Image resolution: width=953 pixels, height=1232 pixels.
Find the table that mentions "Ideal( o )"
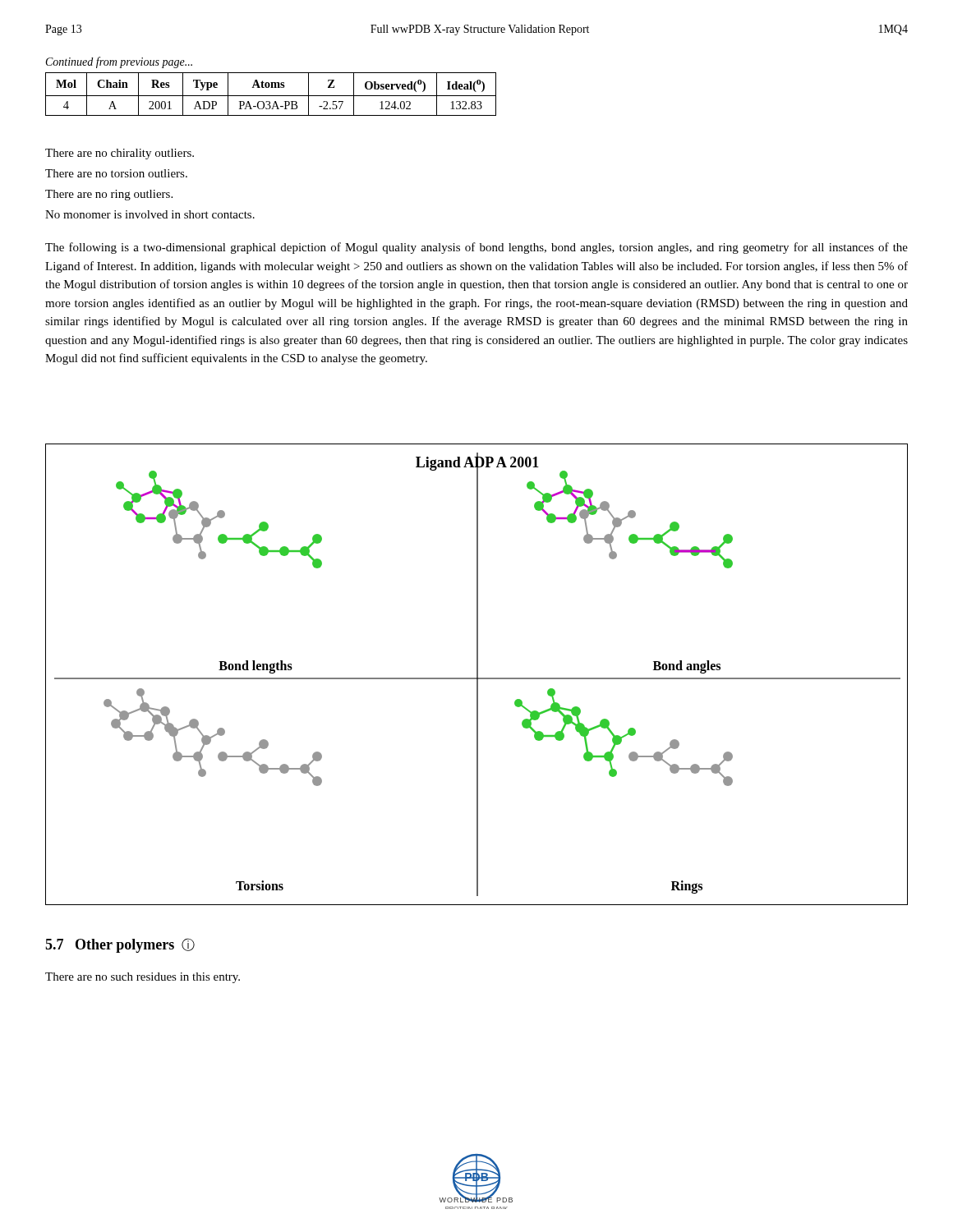pyautogui.click(x=476, y=94)
